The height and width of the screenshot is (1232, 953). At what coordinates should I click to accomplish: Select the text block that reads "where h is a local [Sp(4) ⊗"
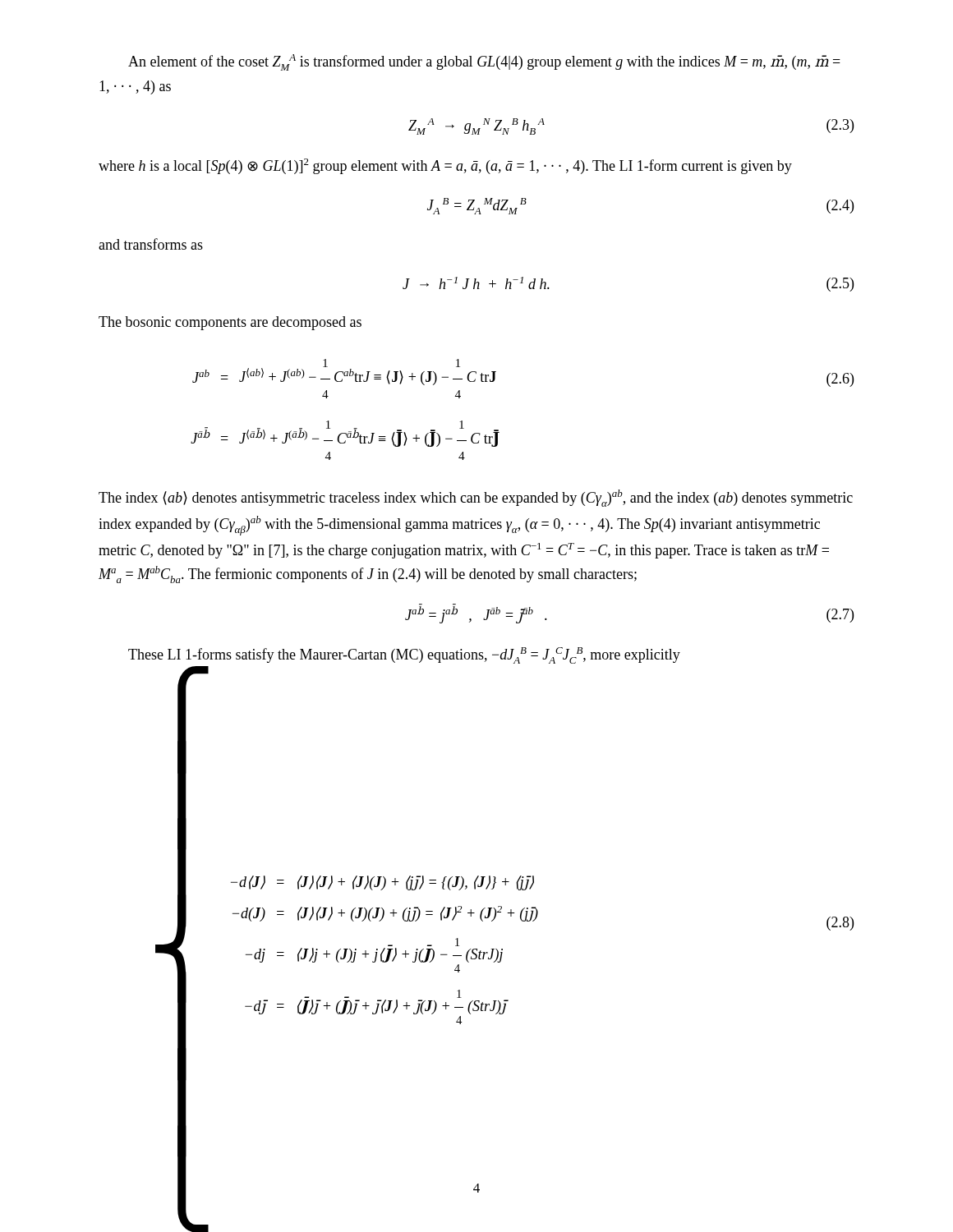point(476,166)
